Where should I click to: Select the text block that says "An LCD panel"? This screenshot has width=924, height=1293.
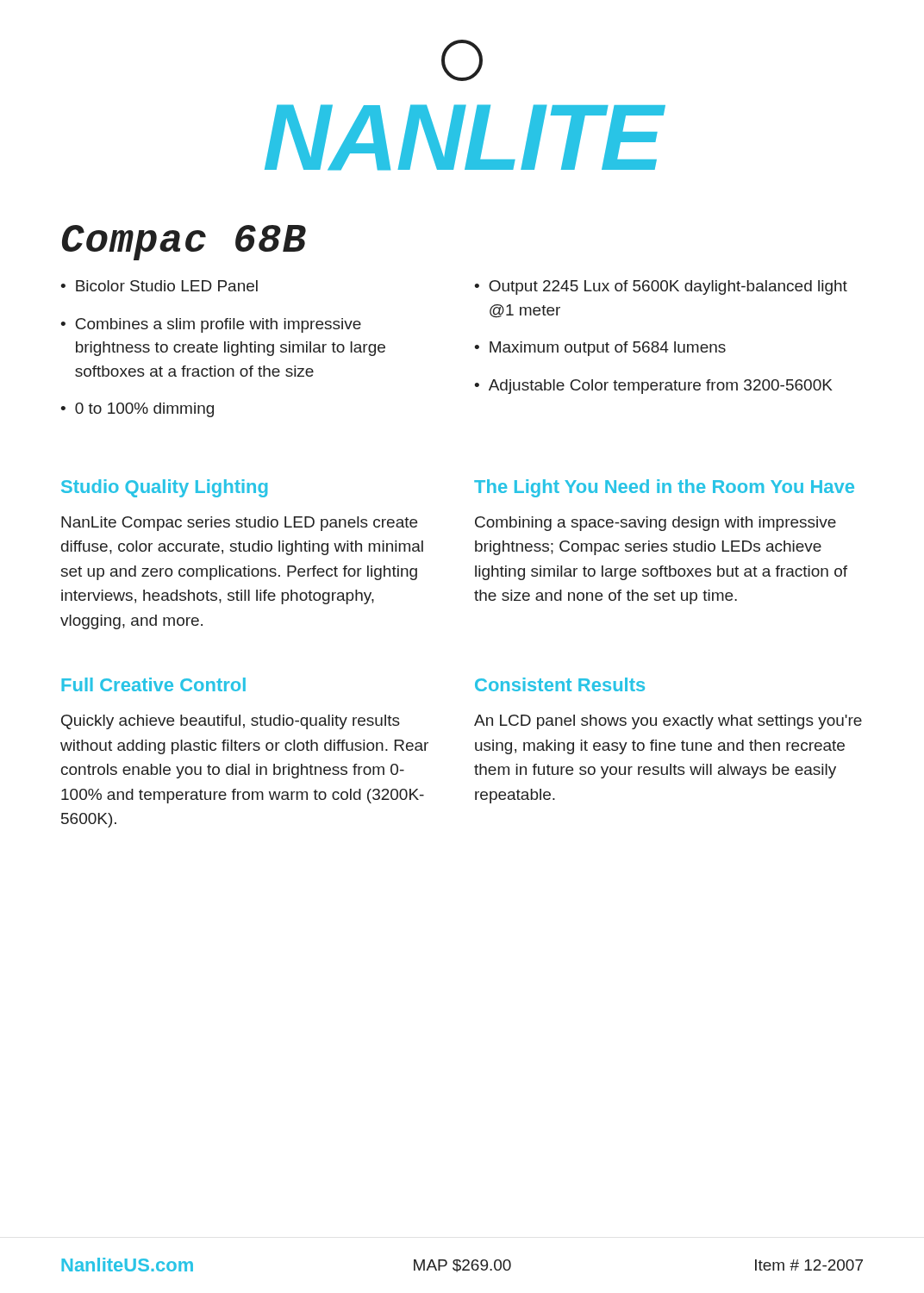[x=668, y=757]
